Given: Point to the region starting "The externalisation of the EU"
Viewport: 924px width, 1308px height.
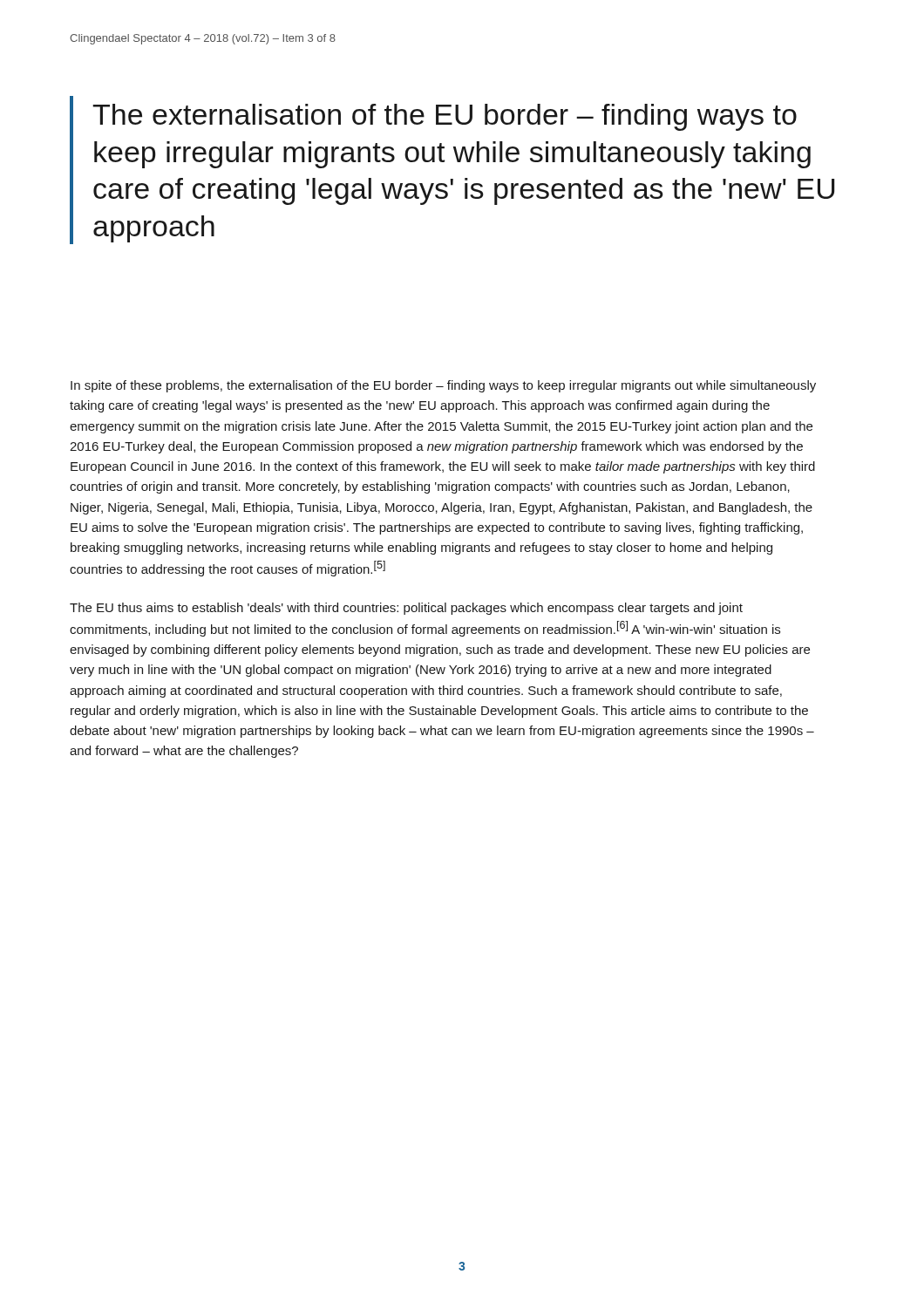Looking at the screenshot, I should click(x=467, y=170).
